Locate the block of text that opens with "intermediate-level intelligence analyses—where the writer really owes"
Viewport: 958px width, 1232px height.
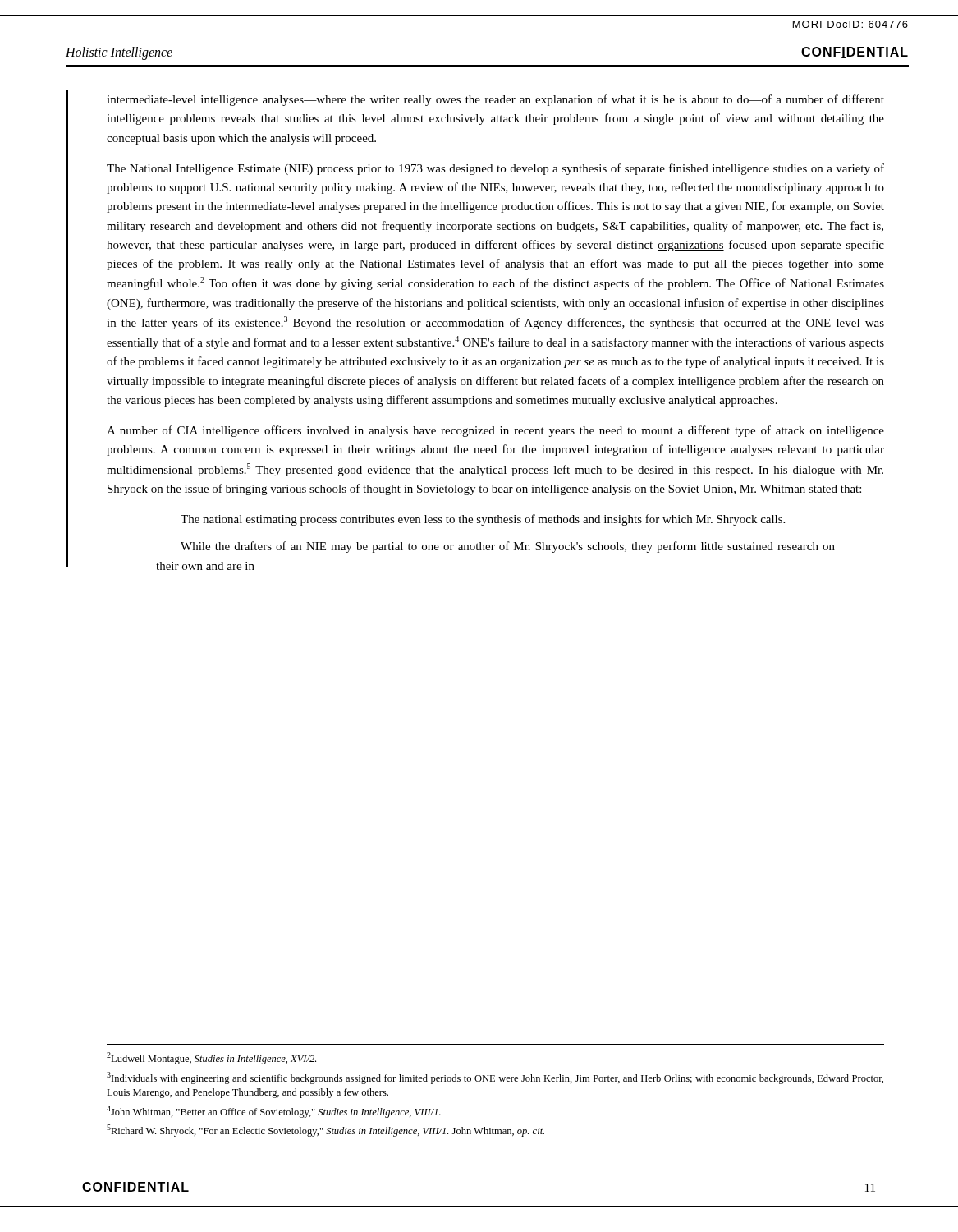pyautogui.click(x=495, y=118)
